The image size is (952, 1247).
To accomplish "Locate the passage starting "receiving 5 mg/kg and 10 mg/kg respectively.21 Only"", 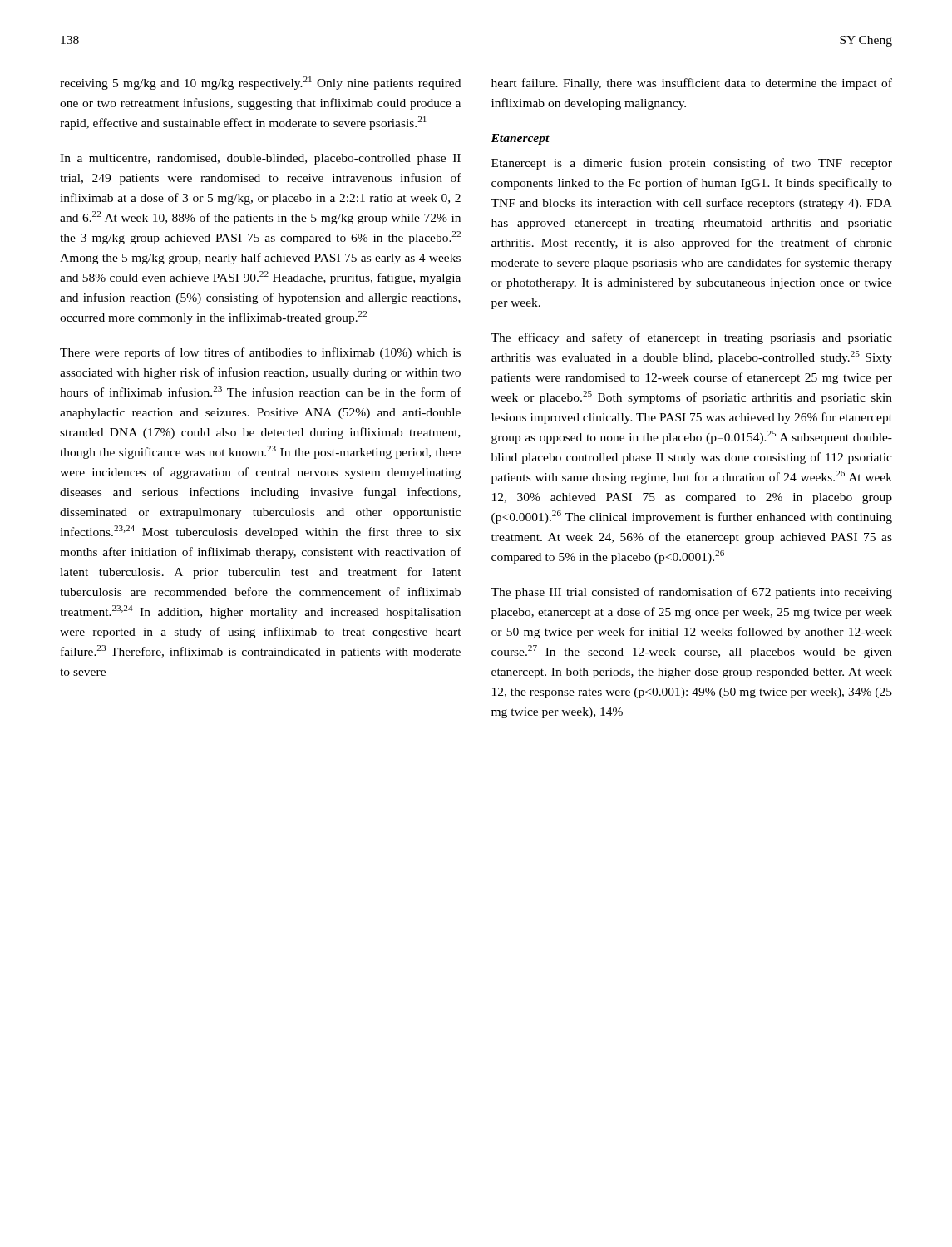I will tap(260, 103).
